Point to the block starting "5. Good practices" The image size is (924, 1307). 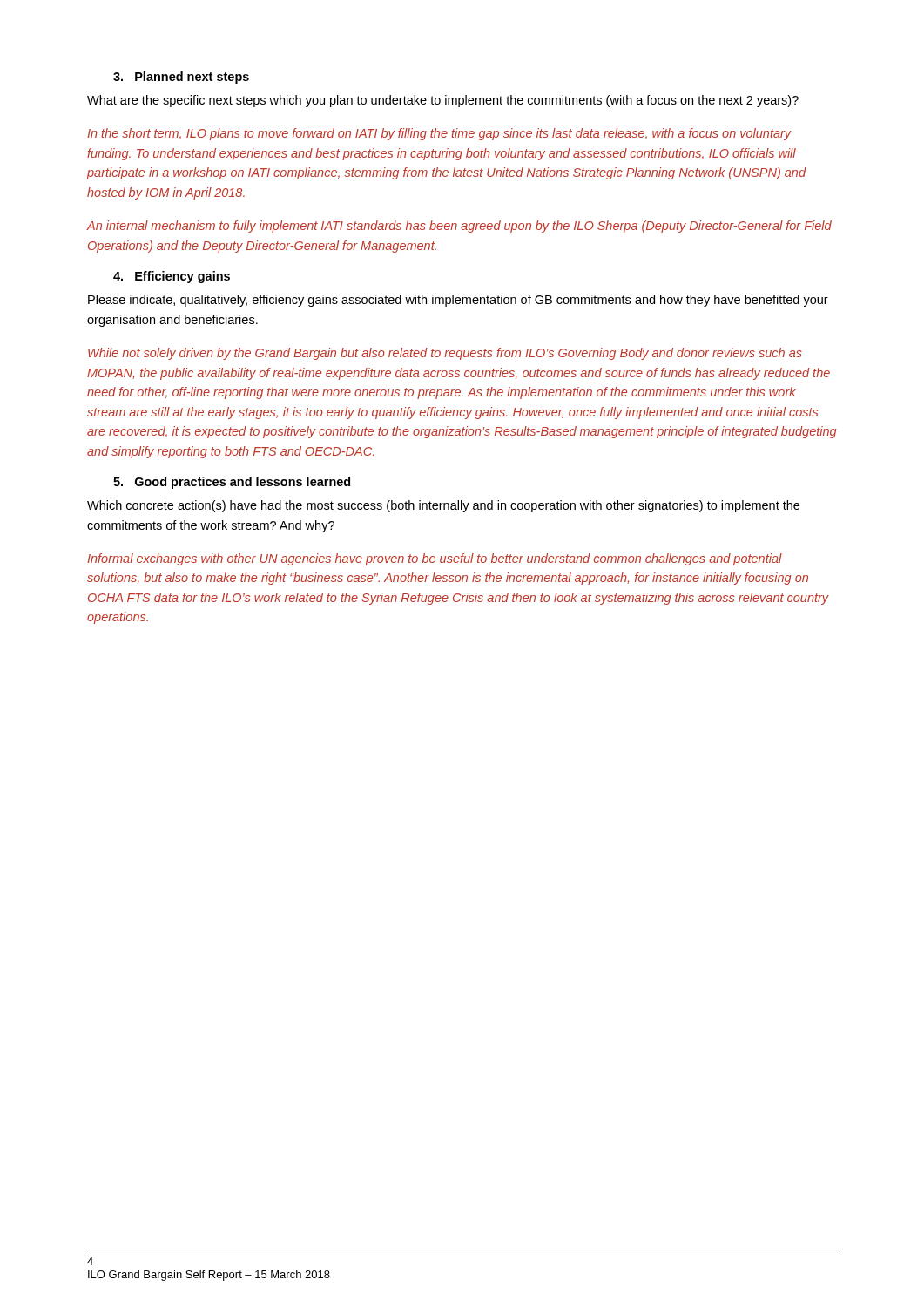point(232,482)
